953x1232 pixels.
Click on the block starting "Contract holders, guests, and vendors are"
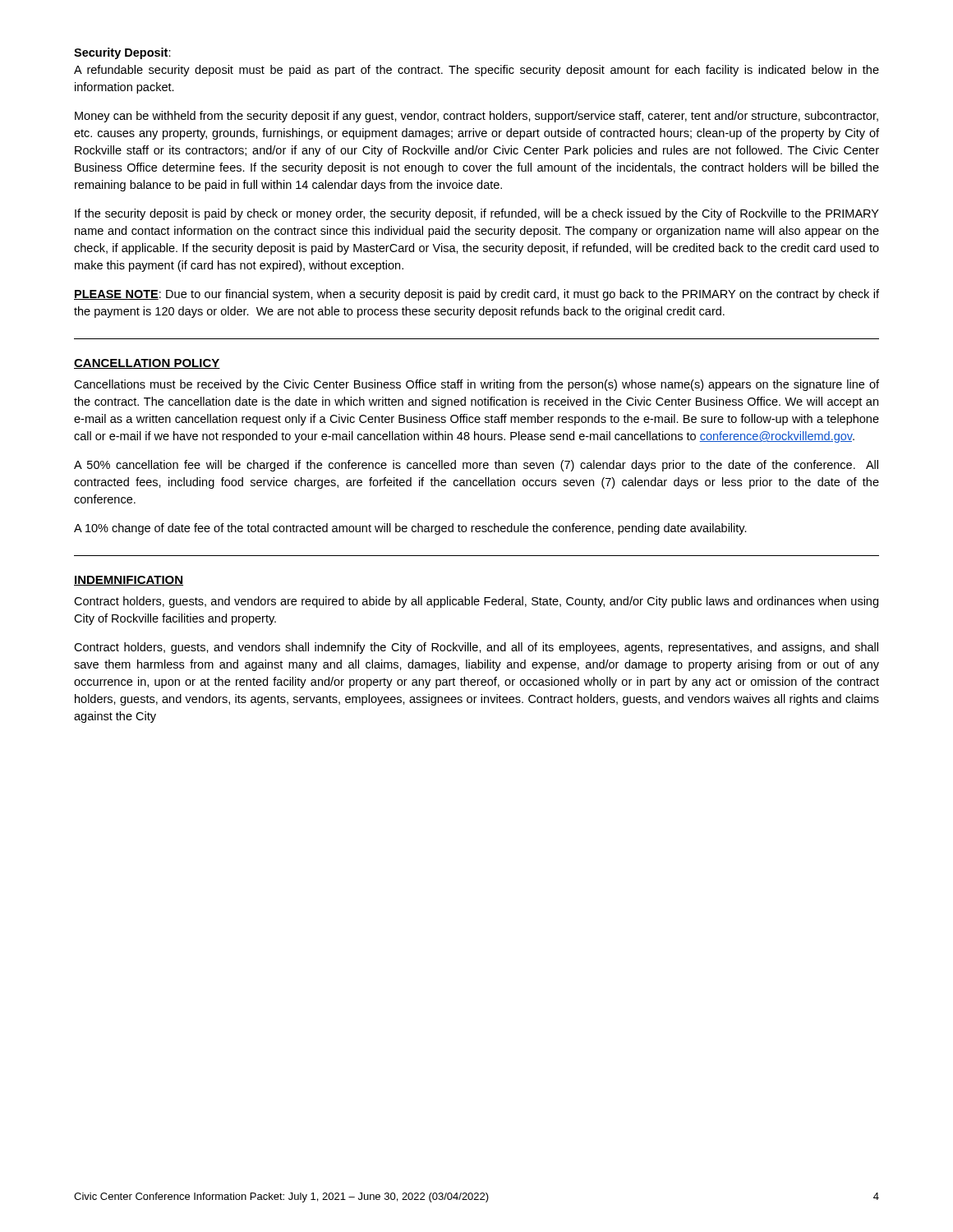(476, 611)
